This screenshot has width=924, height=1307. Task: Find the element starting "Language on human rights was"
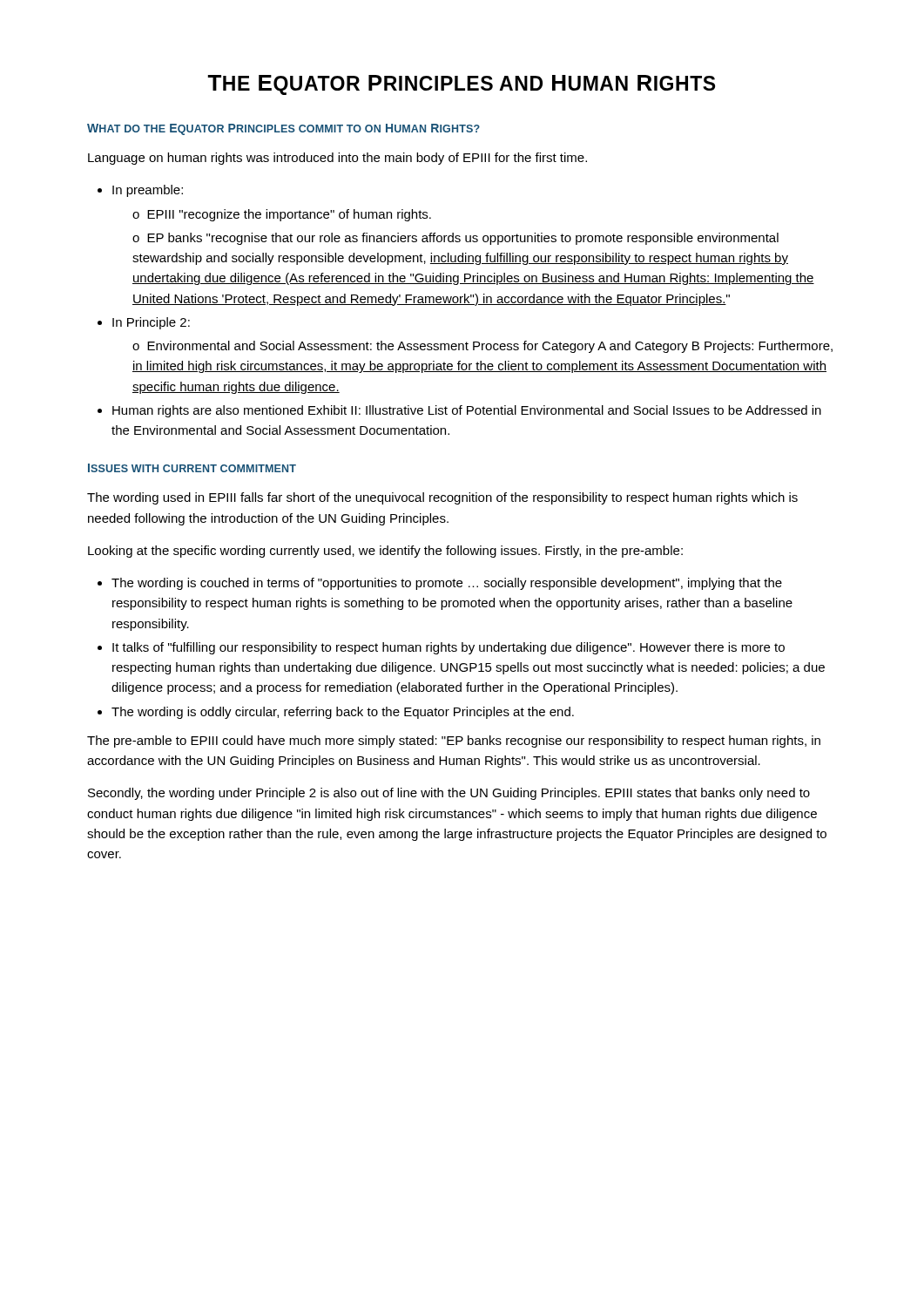click(x=338, y=157)
